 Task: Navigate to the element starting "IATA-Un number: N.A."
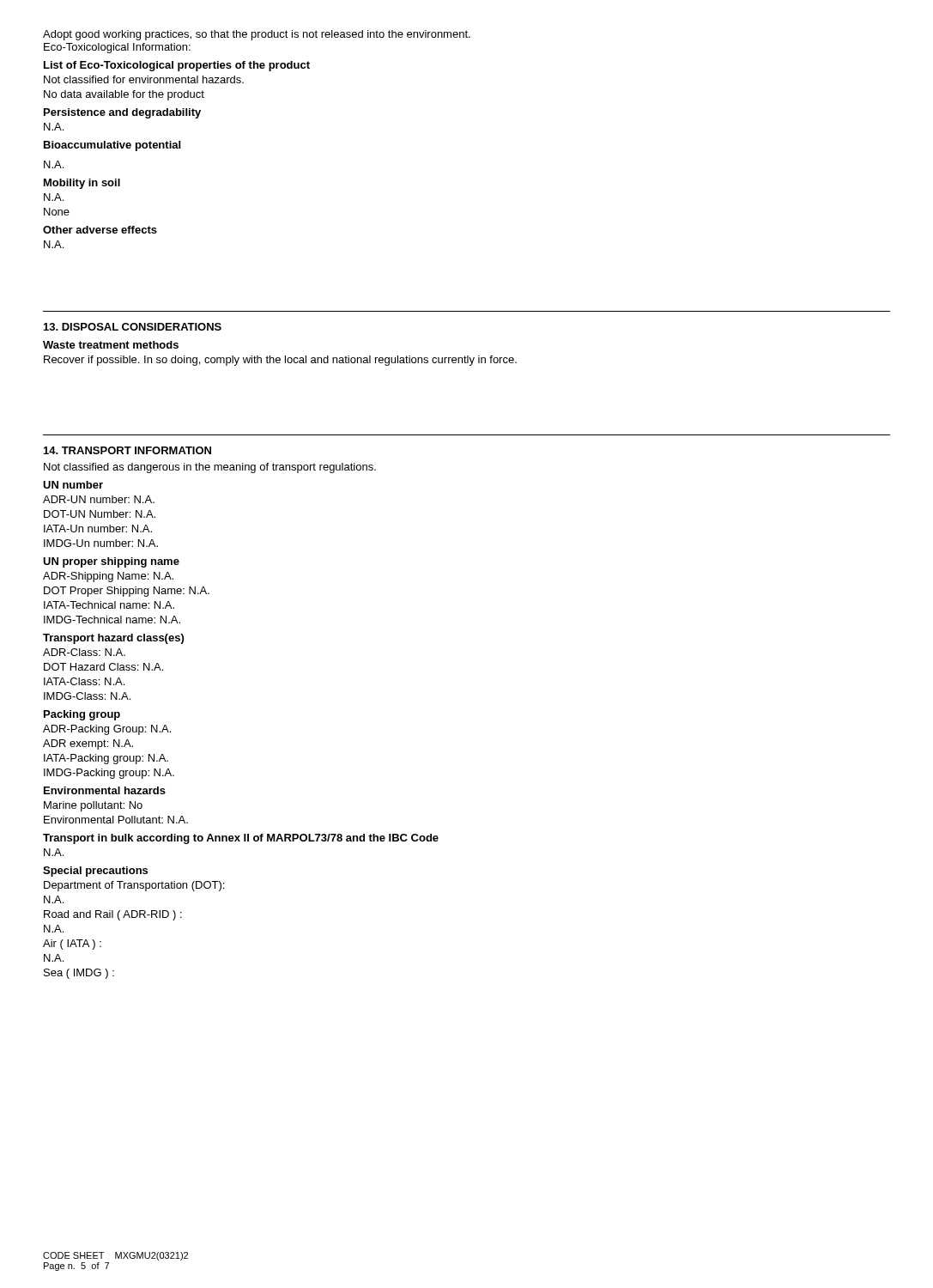98,528
